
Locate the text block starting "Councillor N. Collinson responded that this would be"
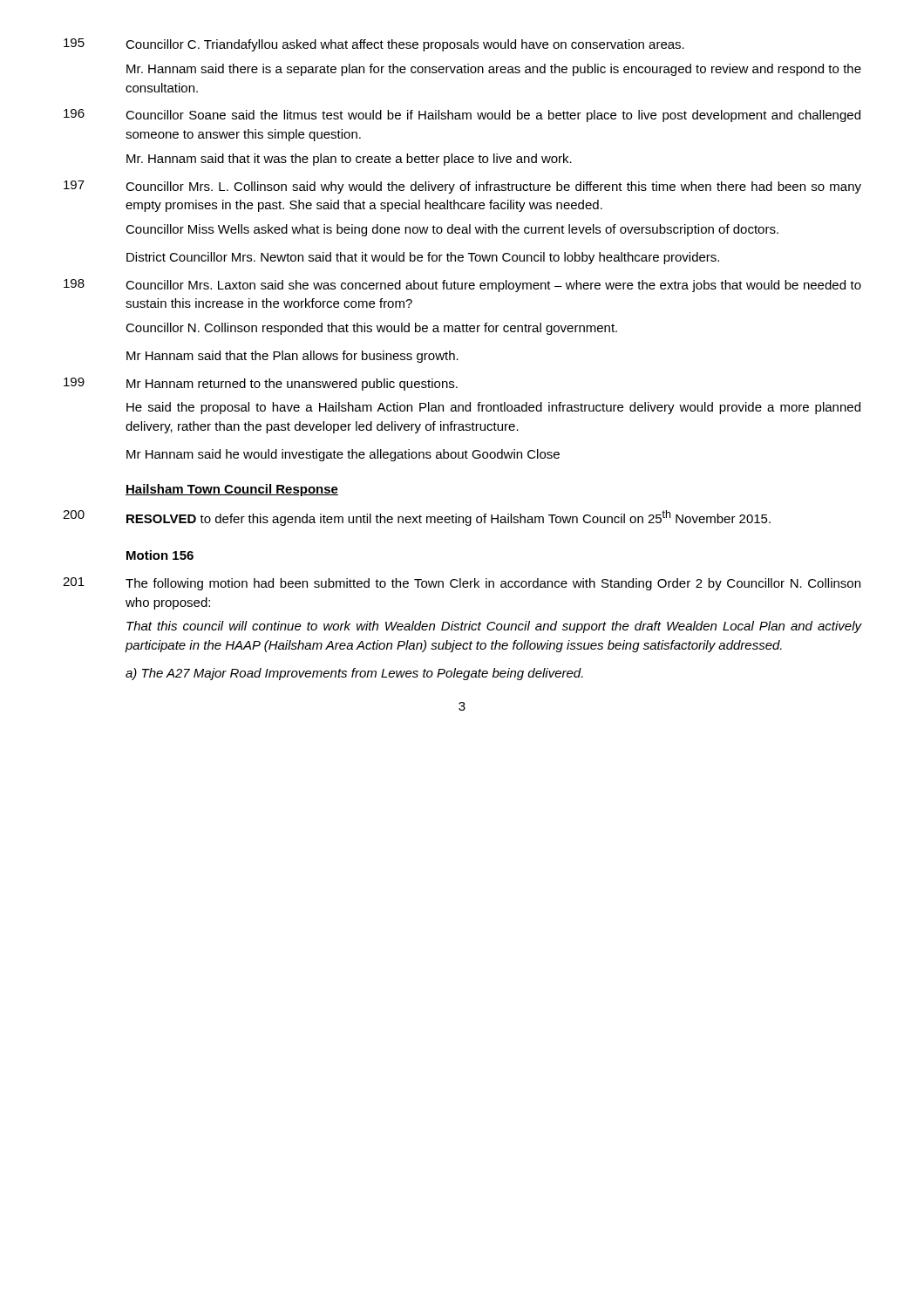[493, 328]
